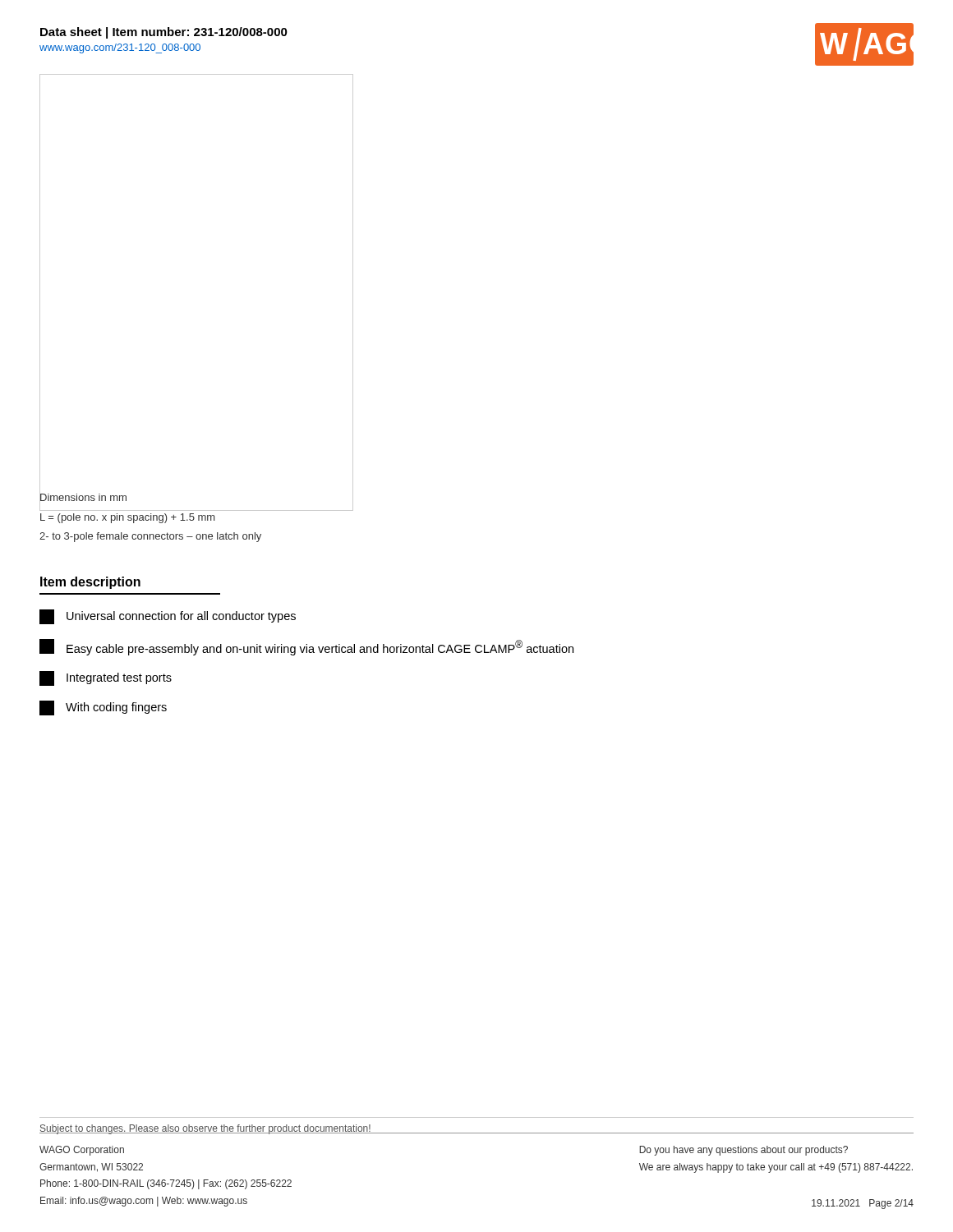Point to the text starting "Item description"
953x1232 pixels.
[130, 585]
